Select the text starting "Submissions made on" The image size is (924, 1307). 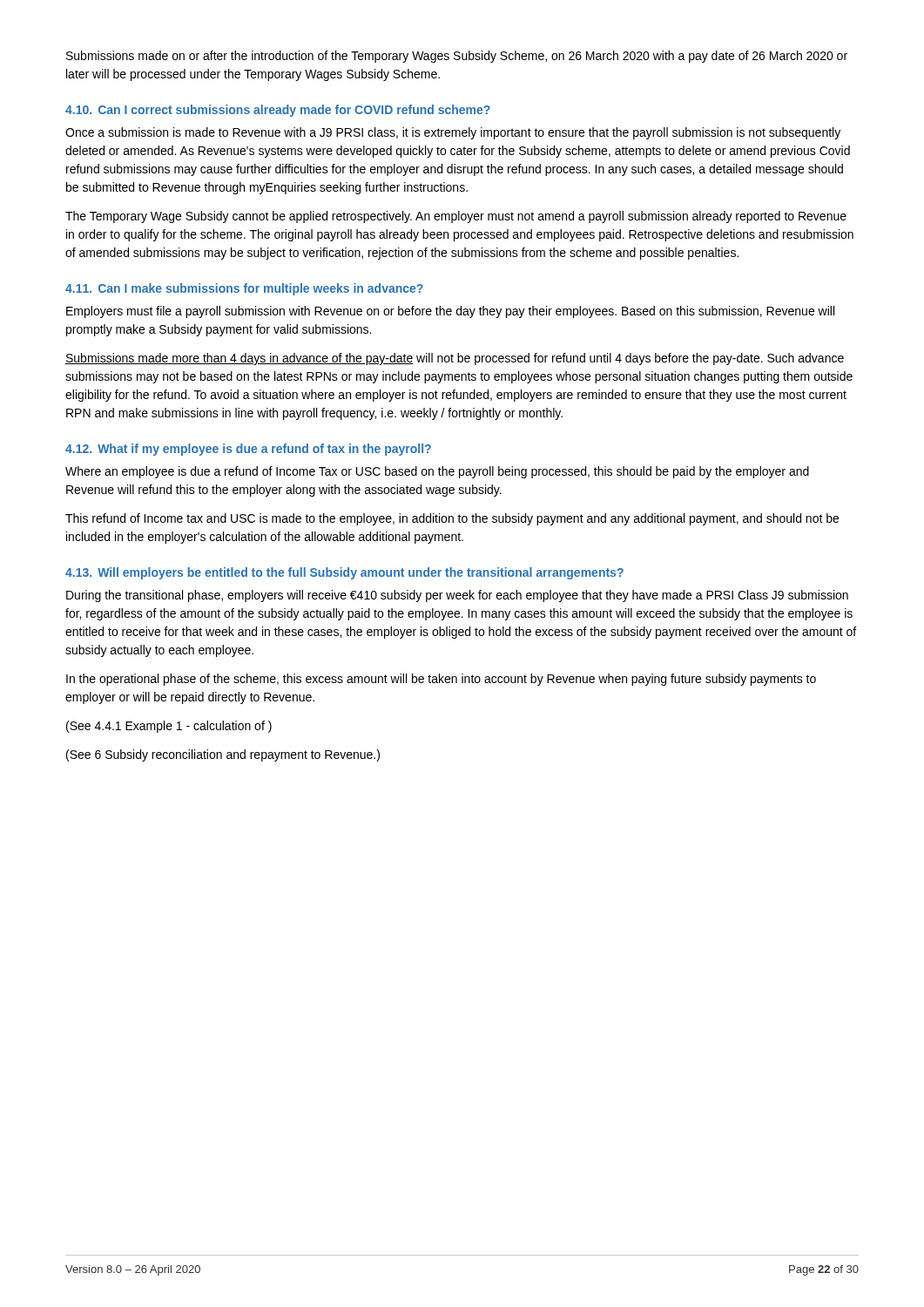(x=456, y=65)
